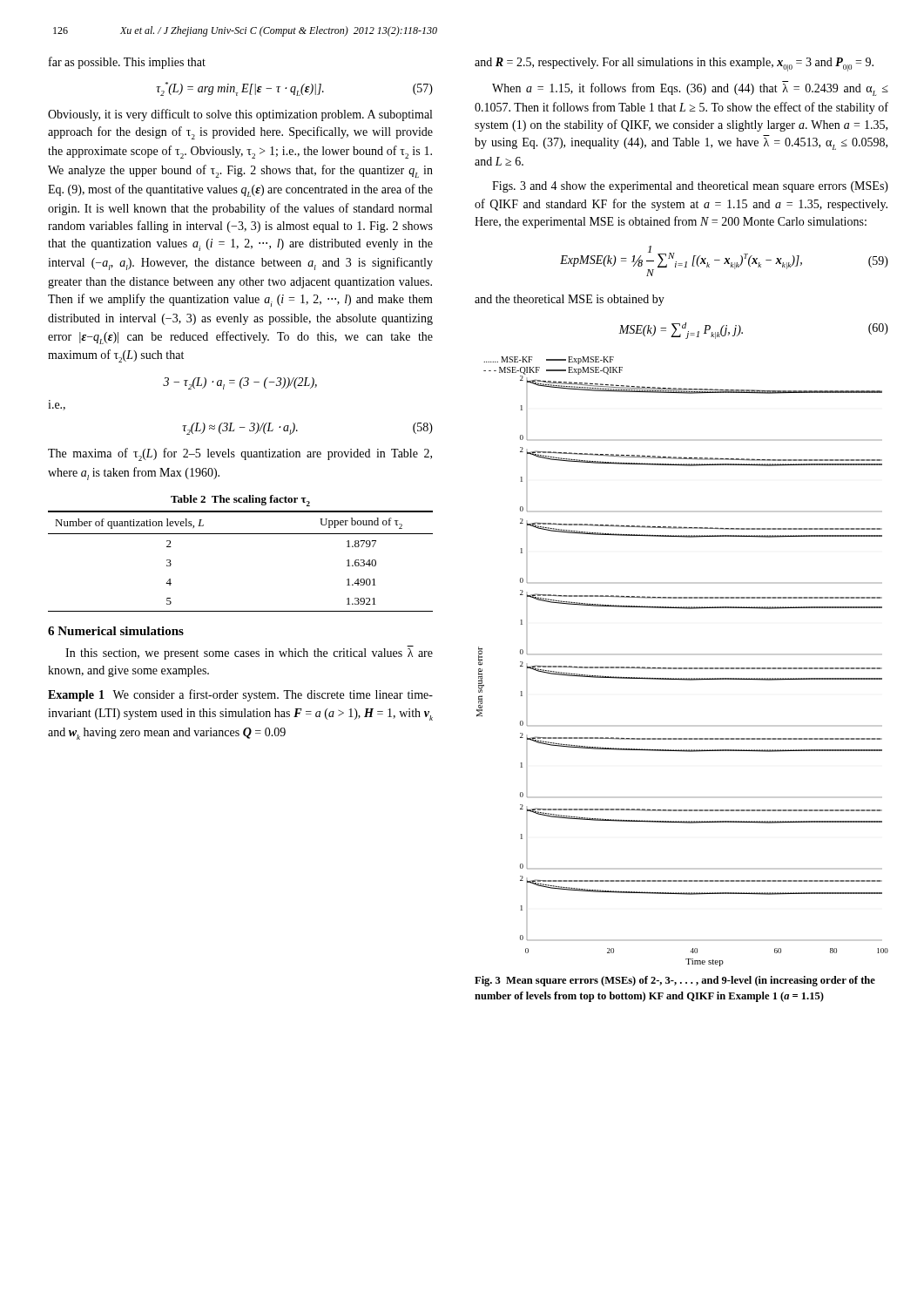The image size is (924, 1307).
Task: Click on the text block that reads "Figs. 3 and 4"
Action: pyautogui.click(x=681, y=204)
